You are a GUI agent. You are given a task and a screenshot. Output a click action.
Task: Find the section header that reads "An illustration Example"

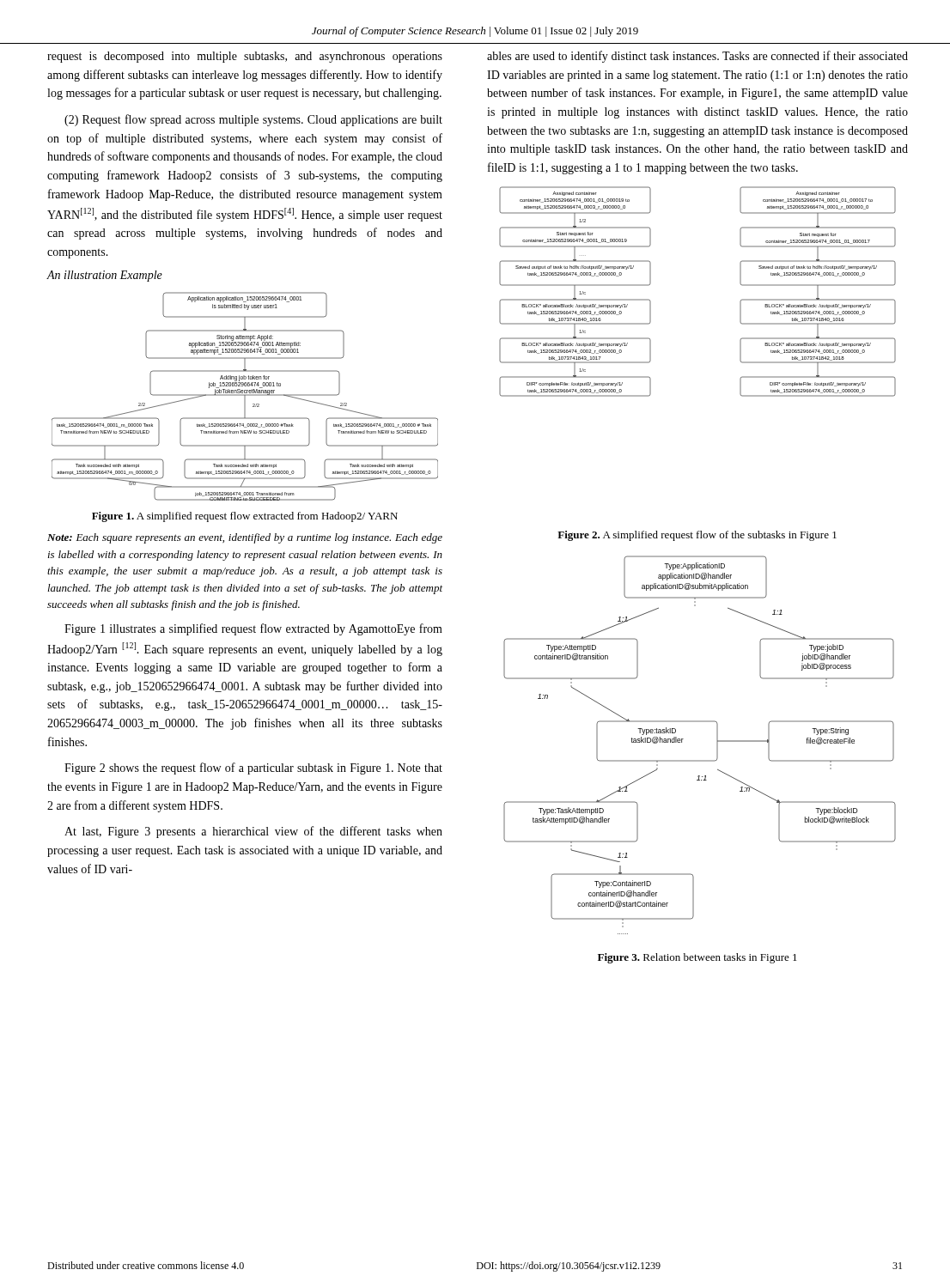(105, 275)
